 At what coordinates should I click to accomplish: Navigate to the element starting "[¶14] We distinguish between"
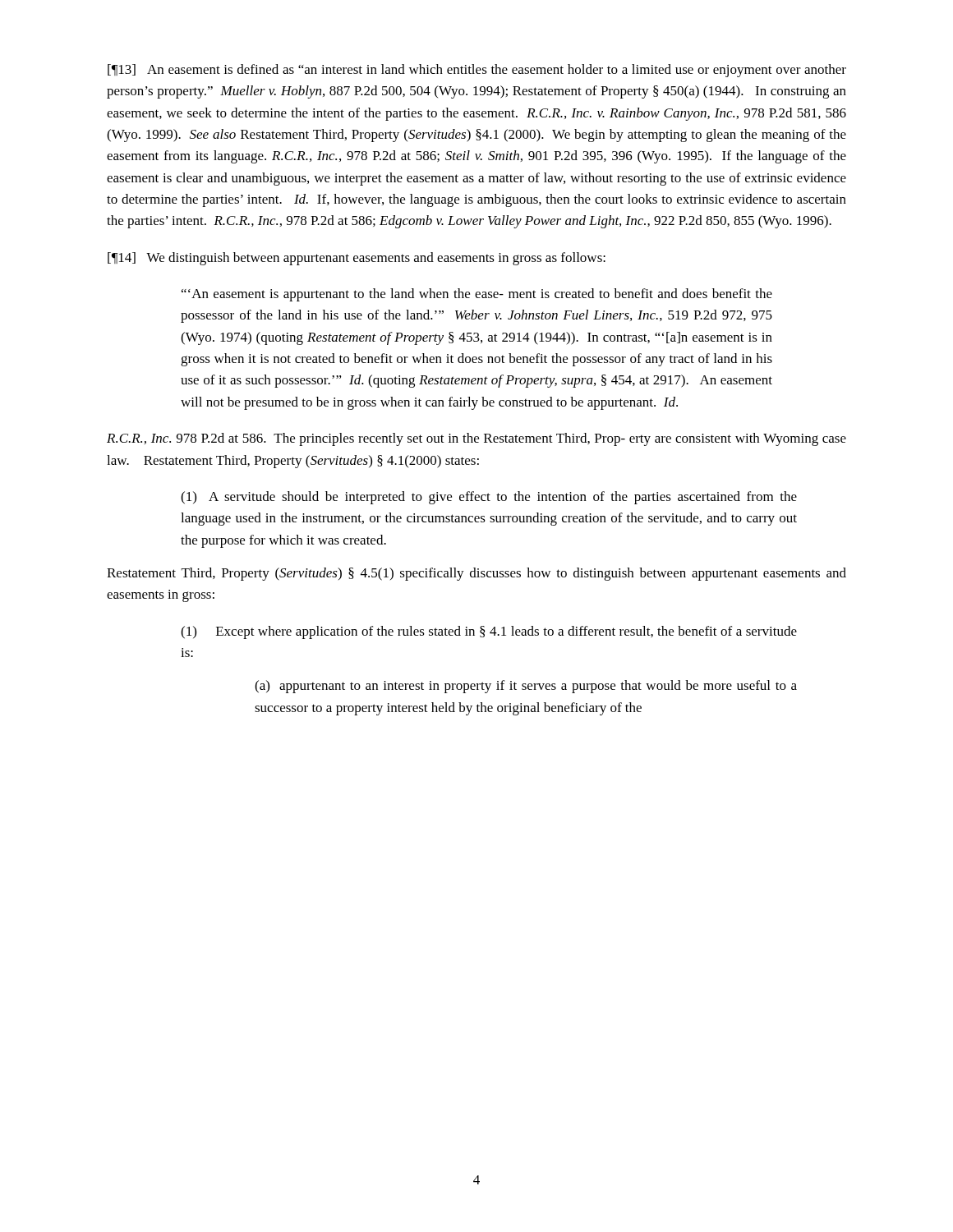tap(357, 257)
